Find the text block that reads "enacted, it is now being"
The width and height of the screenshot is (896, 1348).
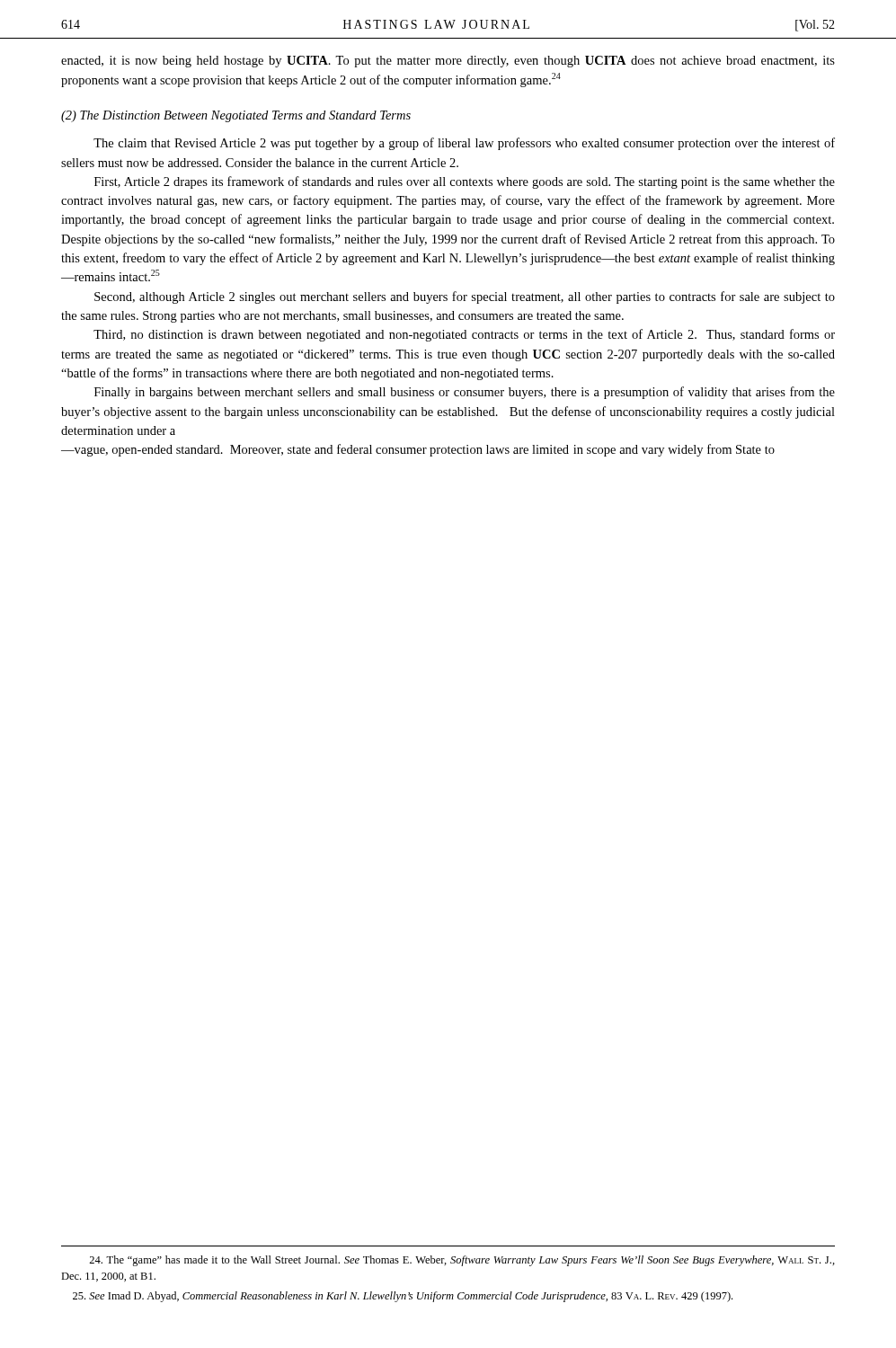[448, 71]
